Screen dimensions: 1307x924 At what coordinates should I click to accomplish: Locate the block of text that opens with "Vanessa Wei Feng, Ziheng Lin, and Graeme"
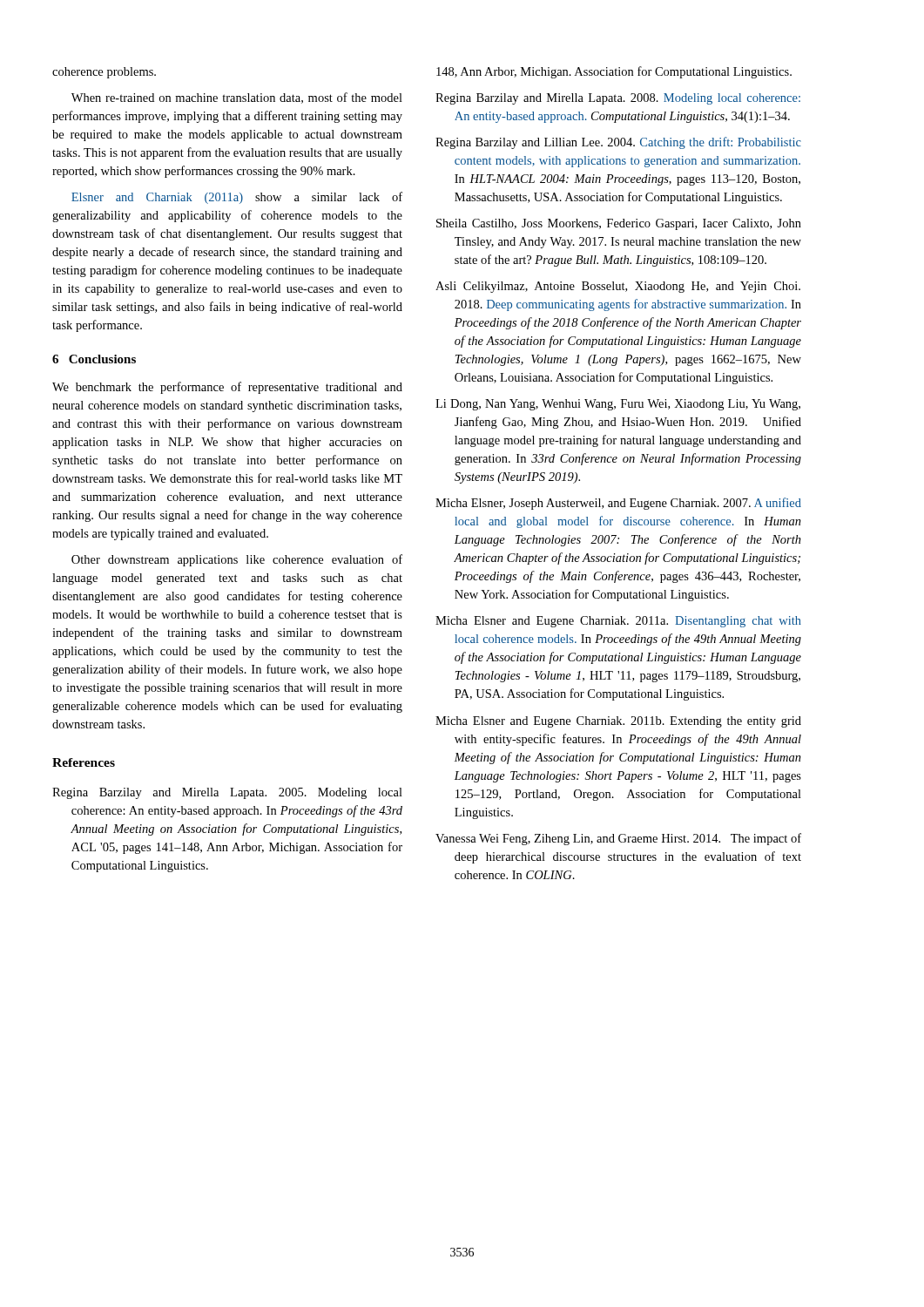point(618,857)
